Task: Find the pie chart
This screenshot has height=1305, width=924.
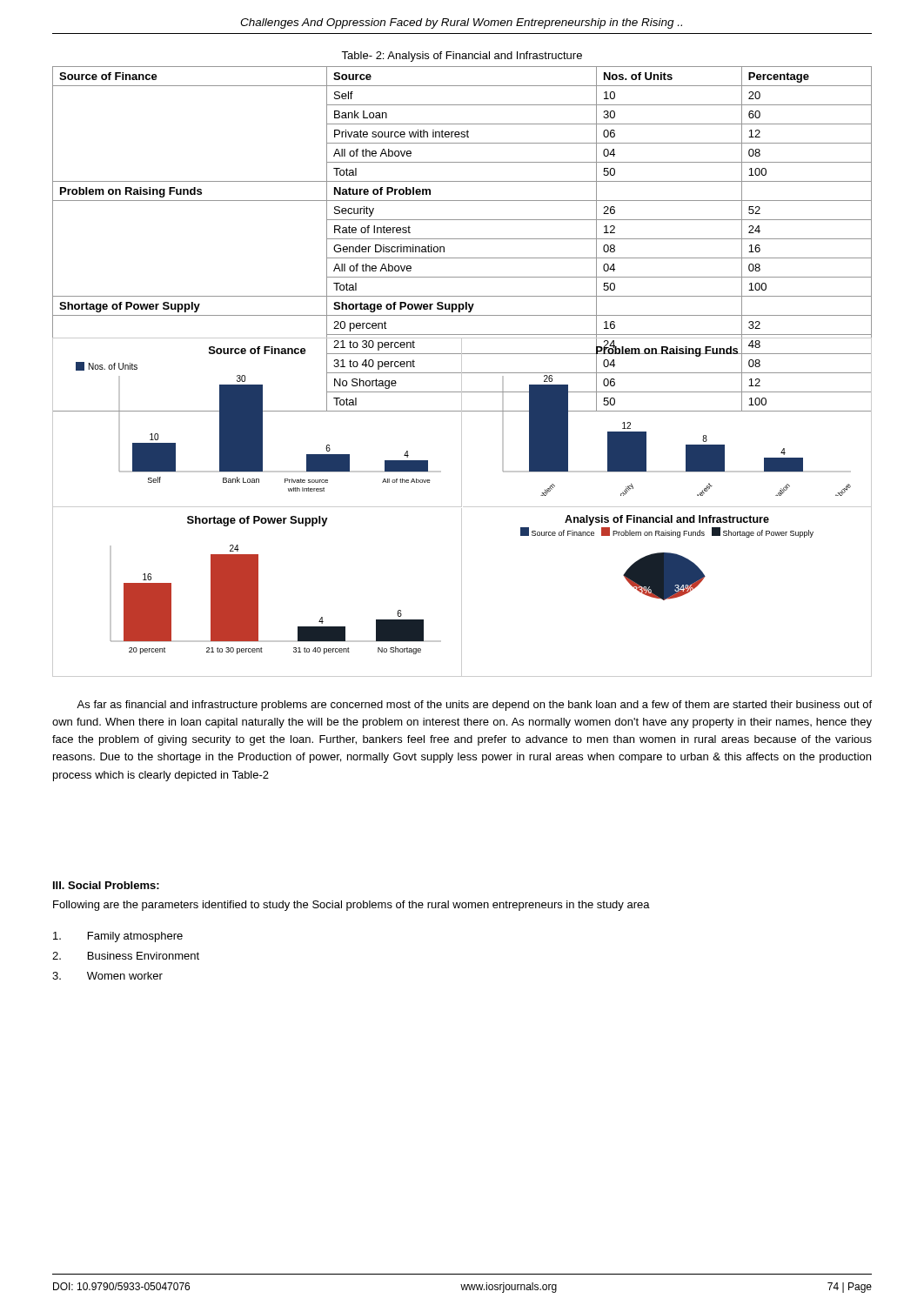Action: pos(667,592)
